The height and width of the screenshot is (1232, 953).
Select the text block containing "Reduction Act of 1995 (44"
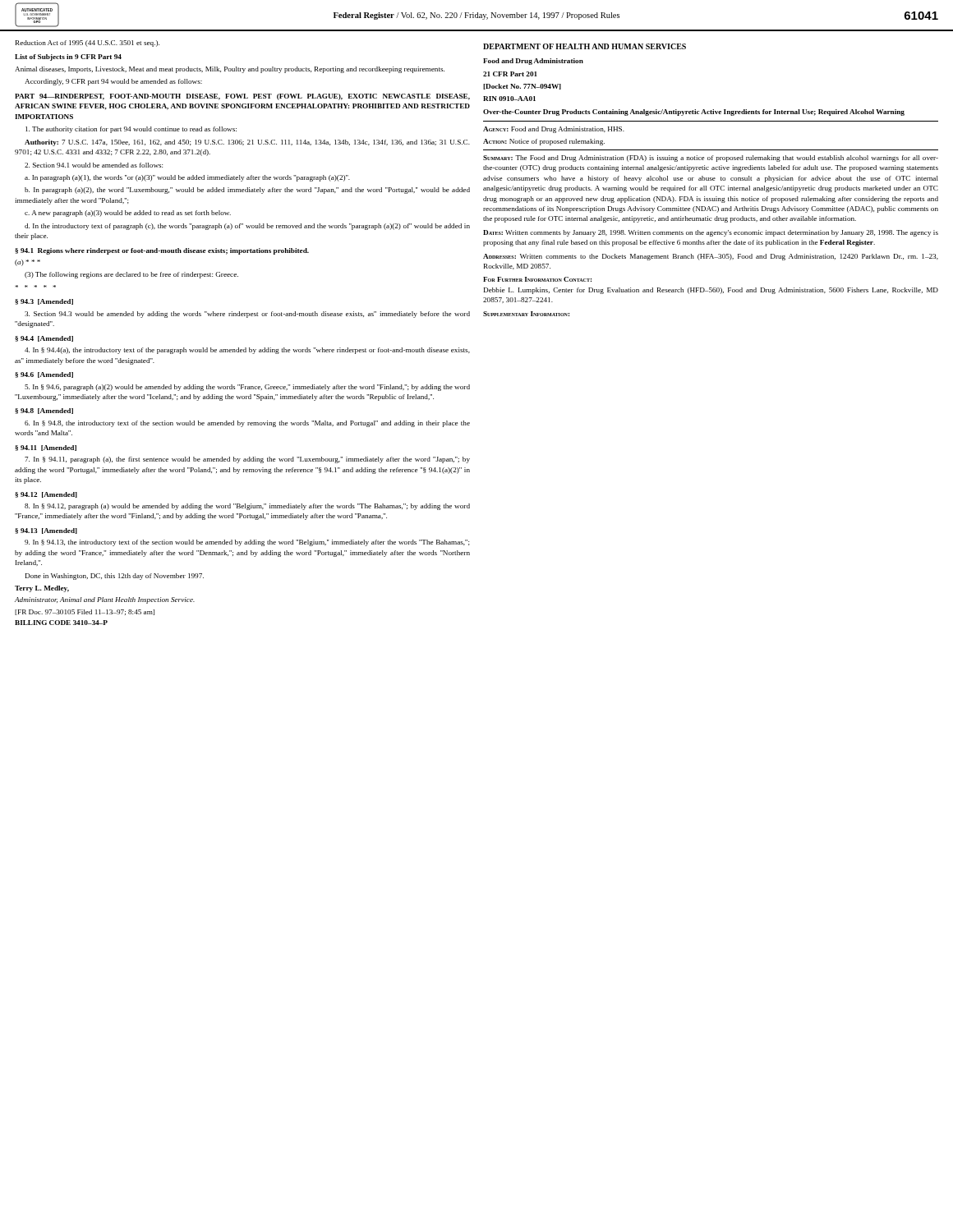(87, 43)
